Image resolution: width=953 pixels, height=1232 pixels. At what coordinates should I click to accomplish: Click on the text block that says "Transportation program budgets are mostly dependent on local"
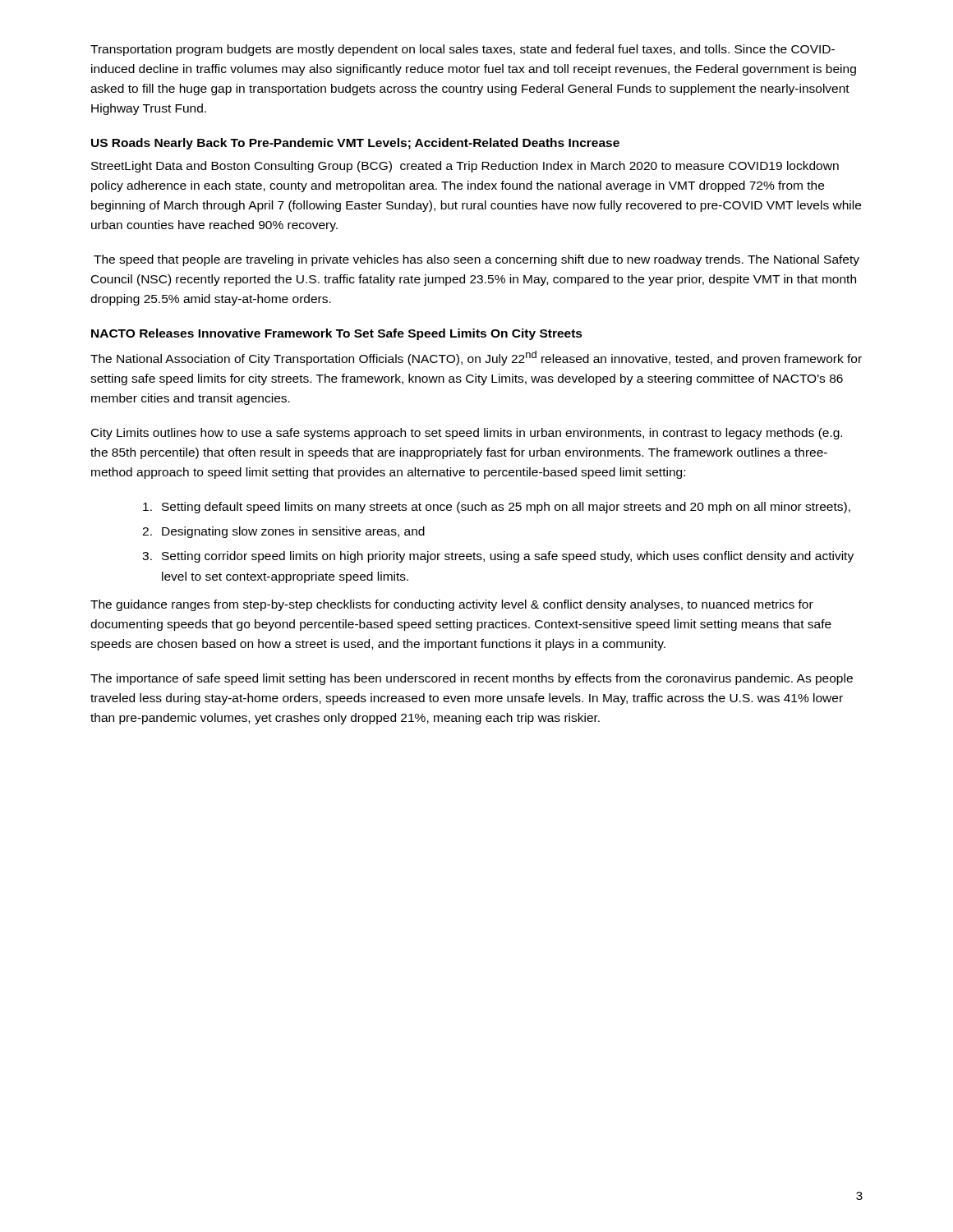click(x=474, y=78)
